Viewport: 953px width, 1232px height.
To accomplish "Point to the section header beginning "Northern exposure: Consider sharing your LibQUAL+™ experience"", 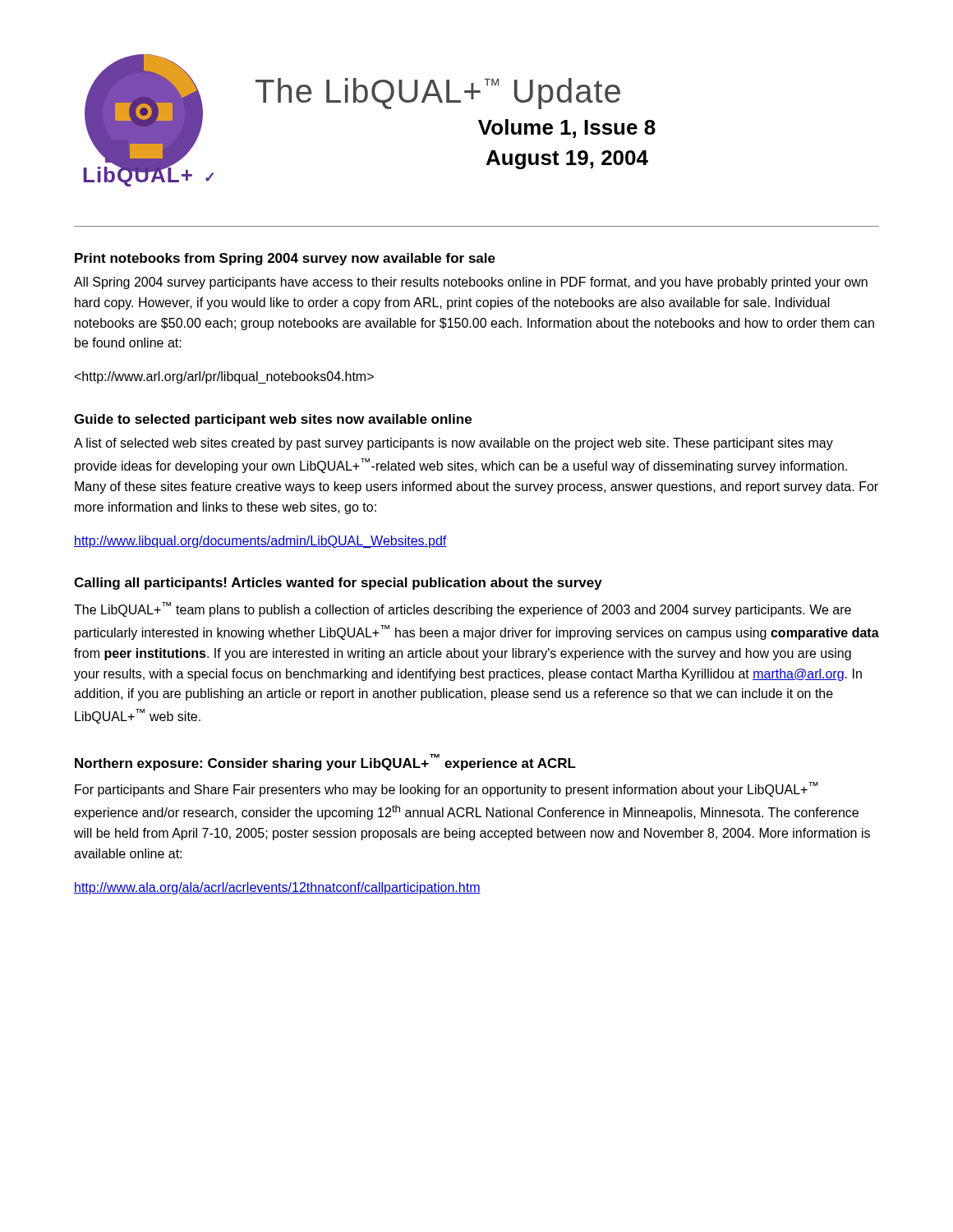I will [x=325, y=761].
